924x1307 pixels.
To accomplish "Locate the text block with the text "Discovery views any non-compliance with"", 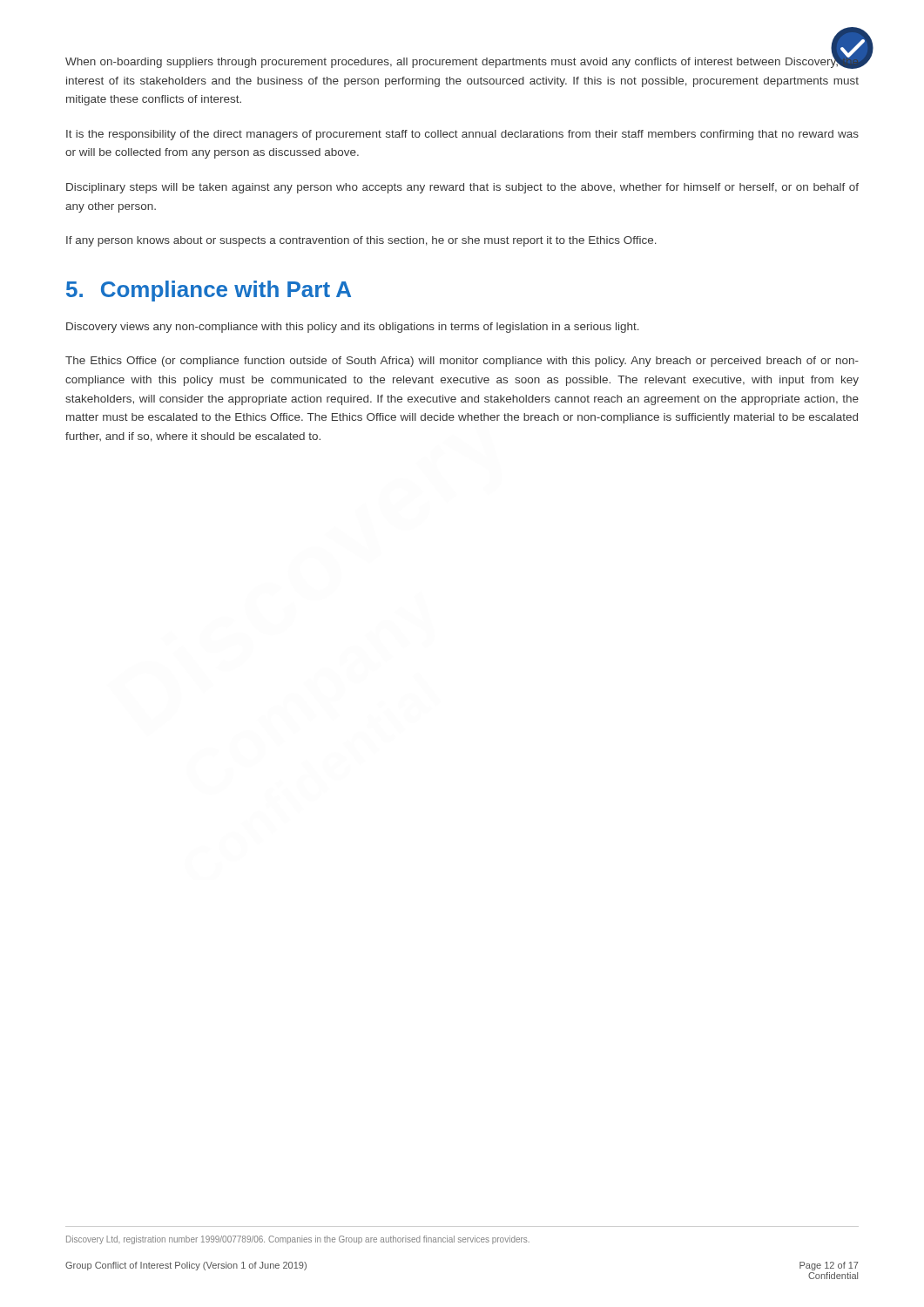I will pyautogui.click(x=353, y=326).
